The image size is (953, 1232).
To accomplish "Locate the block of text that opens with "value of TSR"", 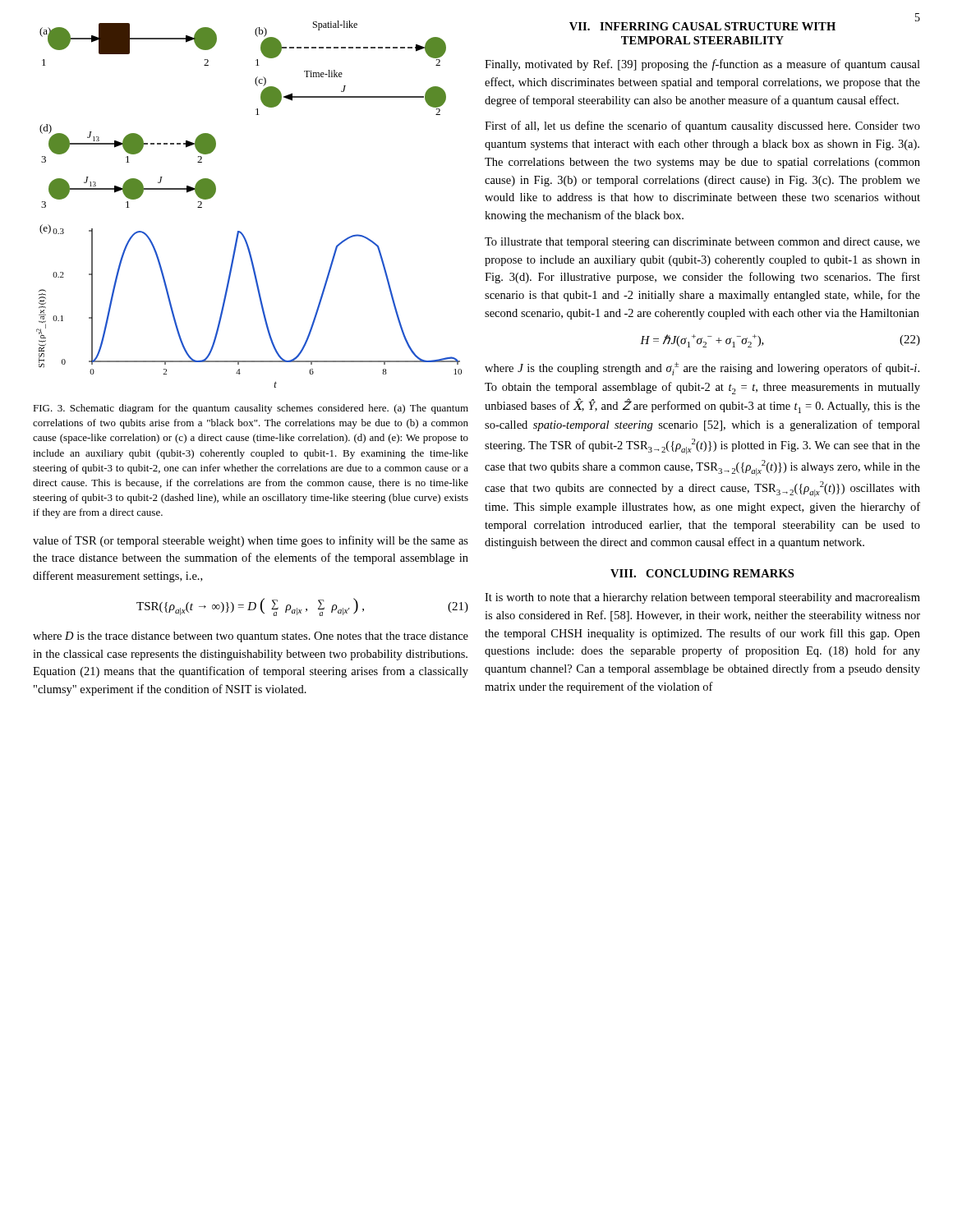I will pos(251,558).
